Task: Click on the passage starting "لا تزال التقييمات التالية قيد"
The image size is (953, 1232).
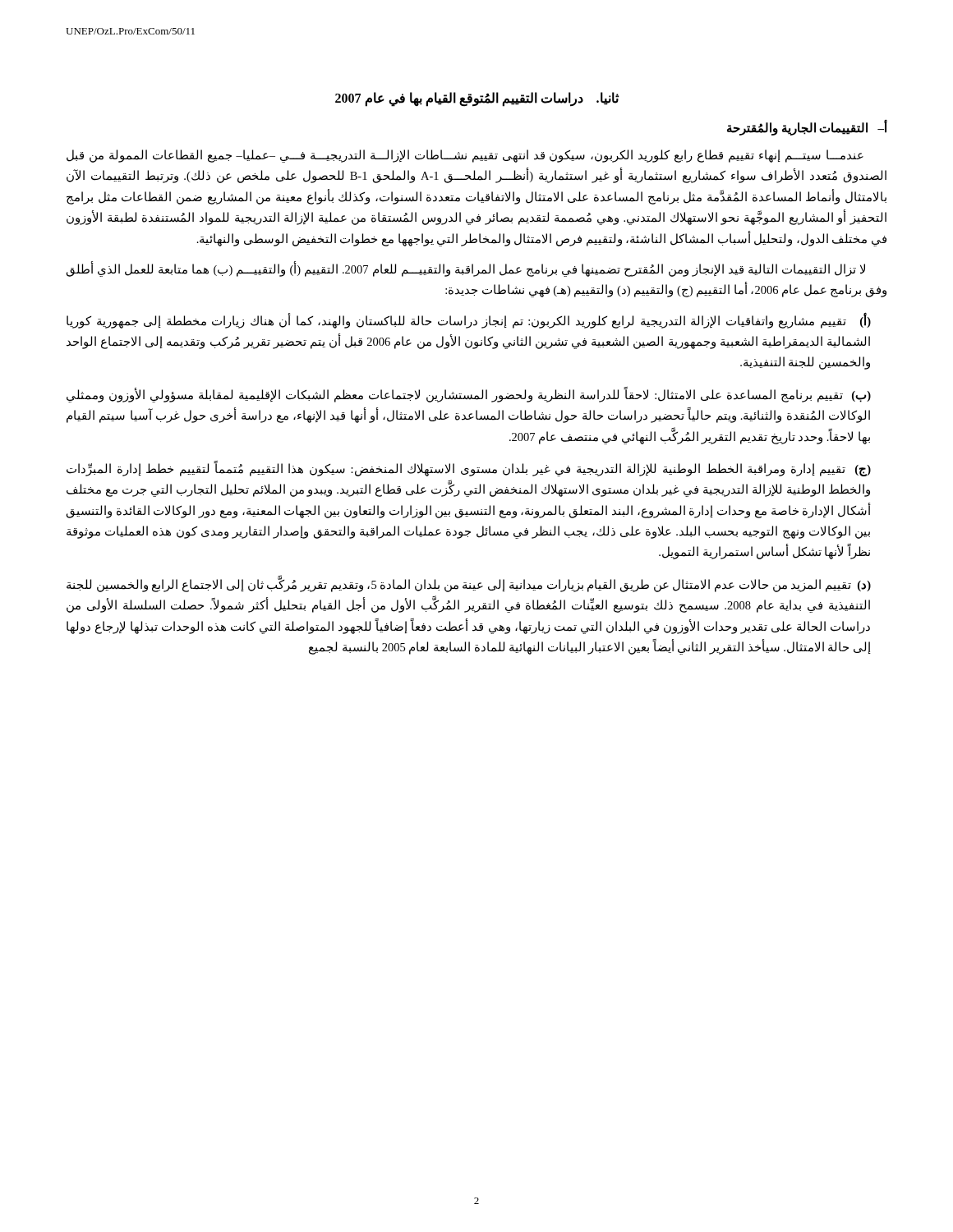Action: (476, 280)
